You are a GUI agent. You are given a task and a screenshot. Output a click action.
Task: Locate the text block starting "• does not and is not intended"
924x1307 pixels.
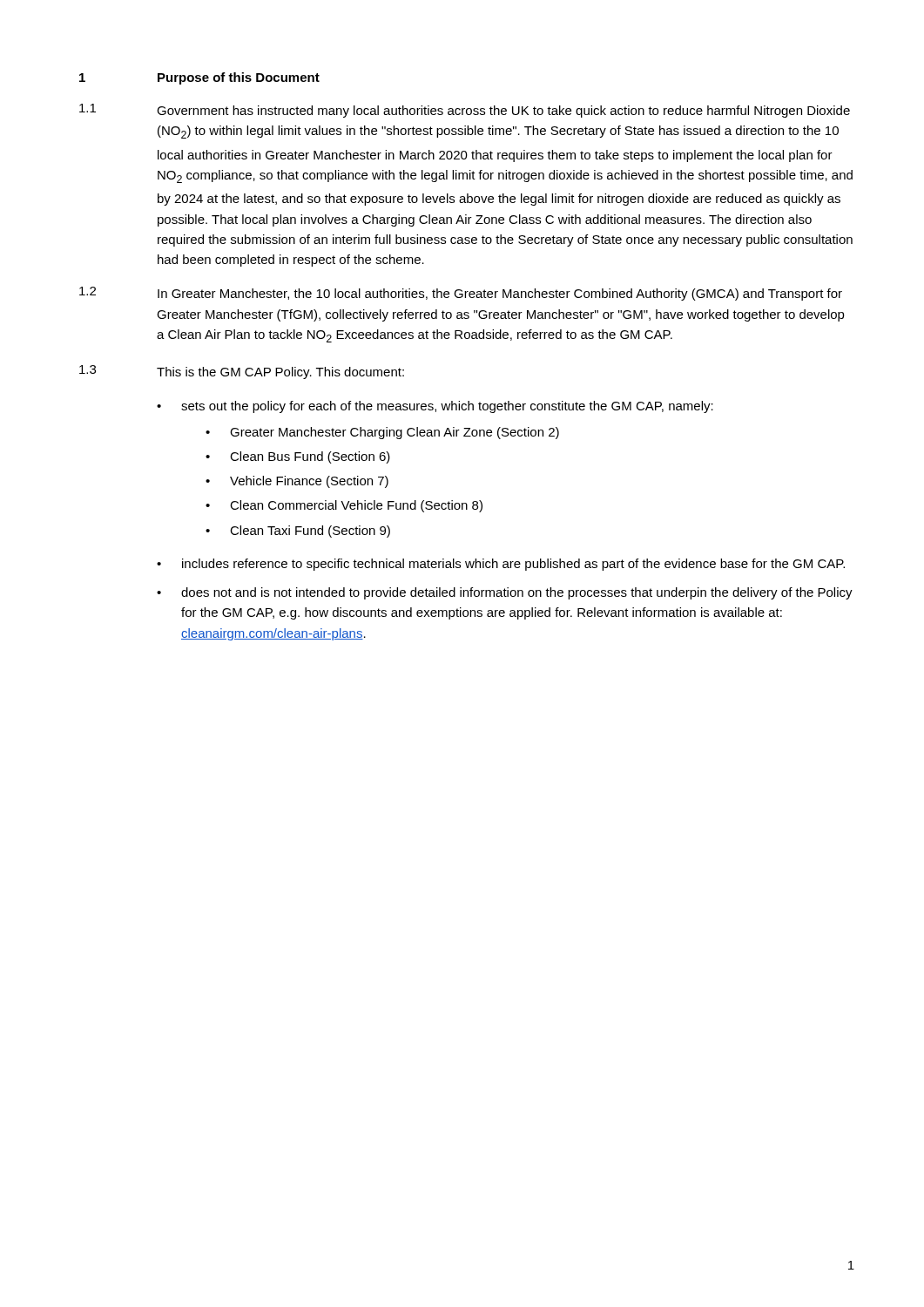point(506,613)
